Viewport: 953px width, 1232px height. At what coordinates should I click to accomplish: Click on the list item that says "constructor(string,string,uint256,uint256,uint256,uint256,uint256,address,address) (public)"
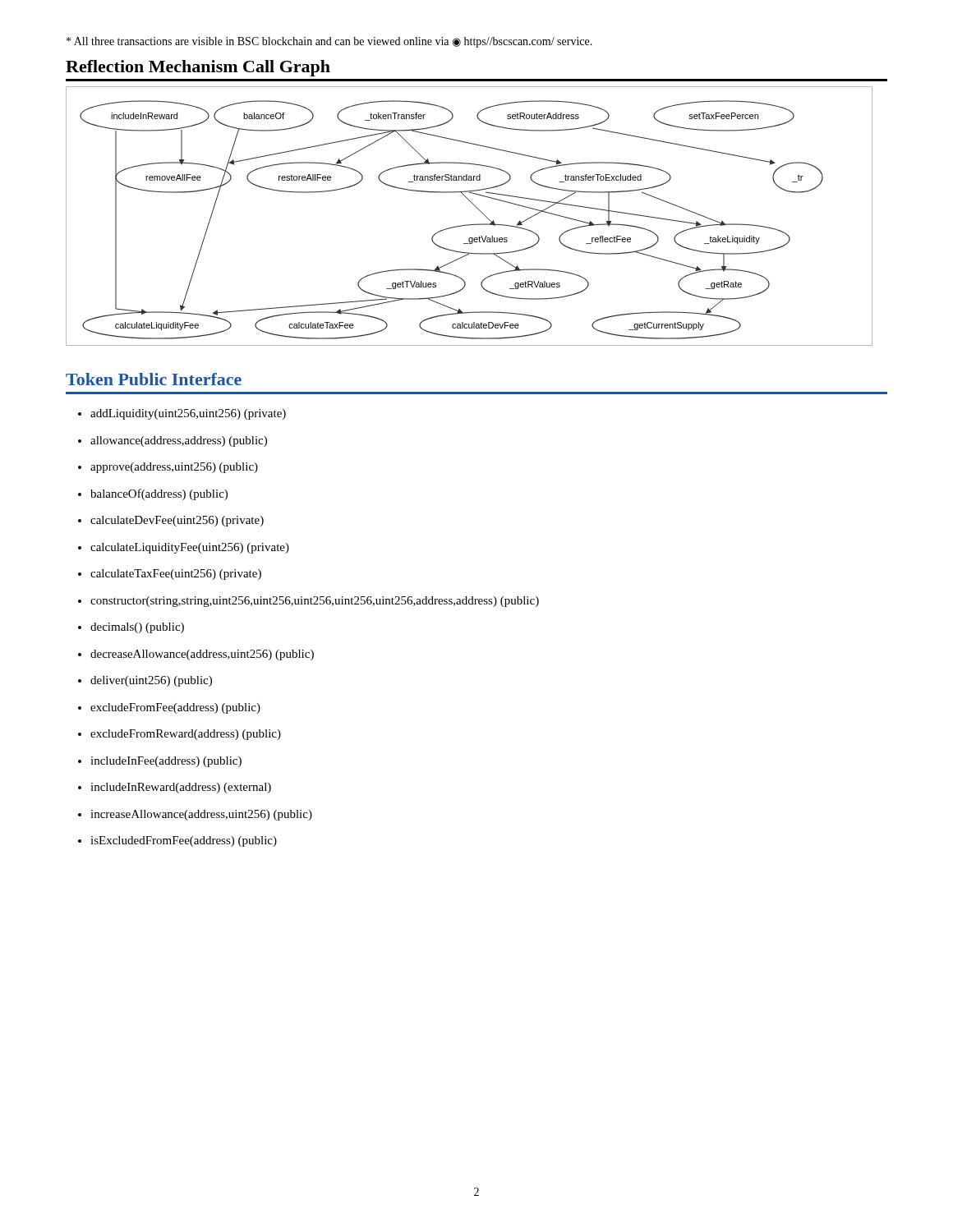click(x=315, y=600)
